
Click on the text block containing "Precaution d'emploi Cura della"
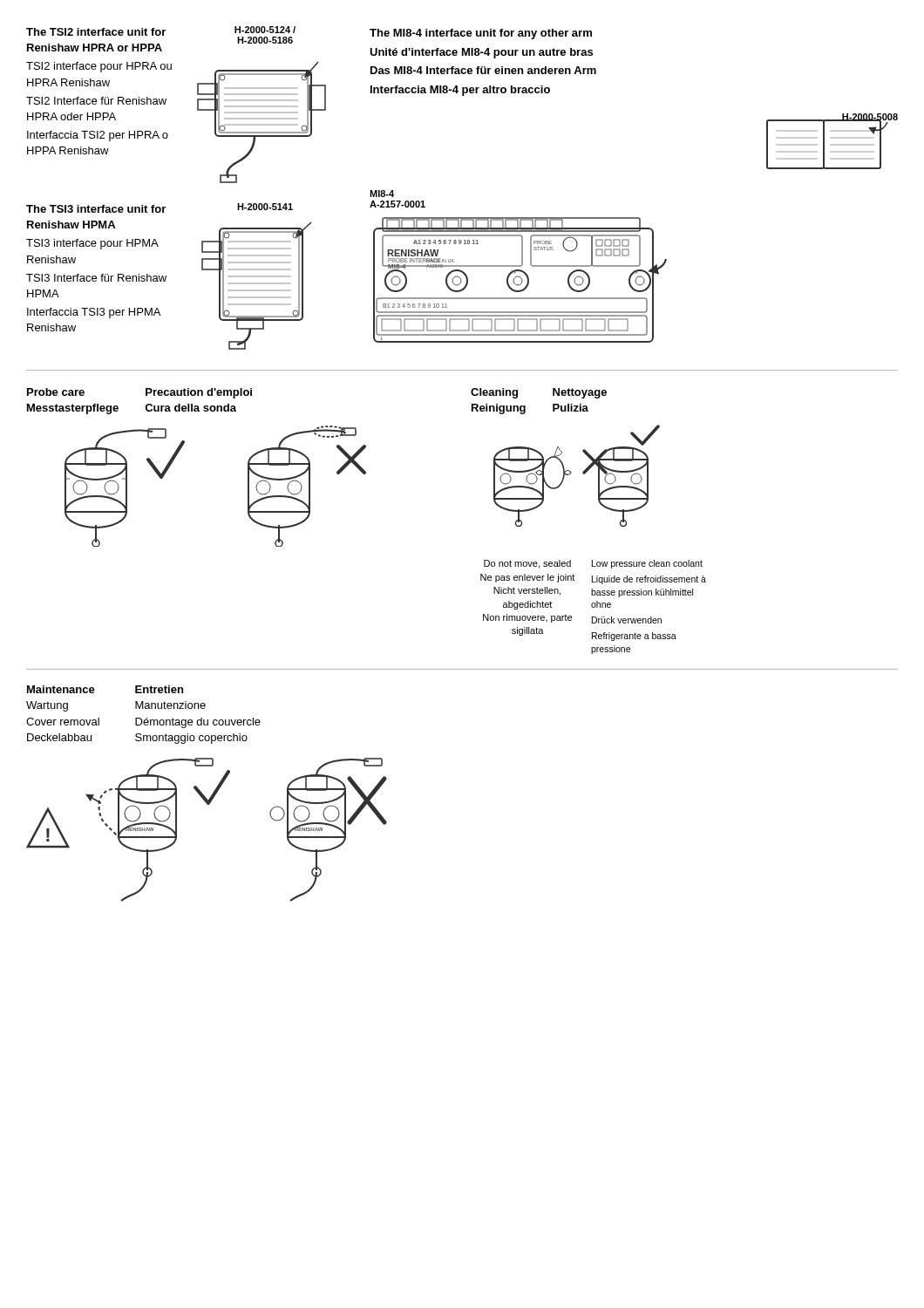[199, 400]
